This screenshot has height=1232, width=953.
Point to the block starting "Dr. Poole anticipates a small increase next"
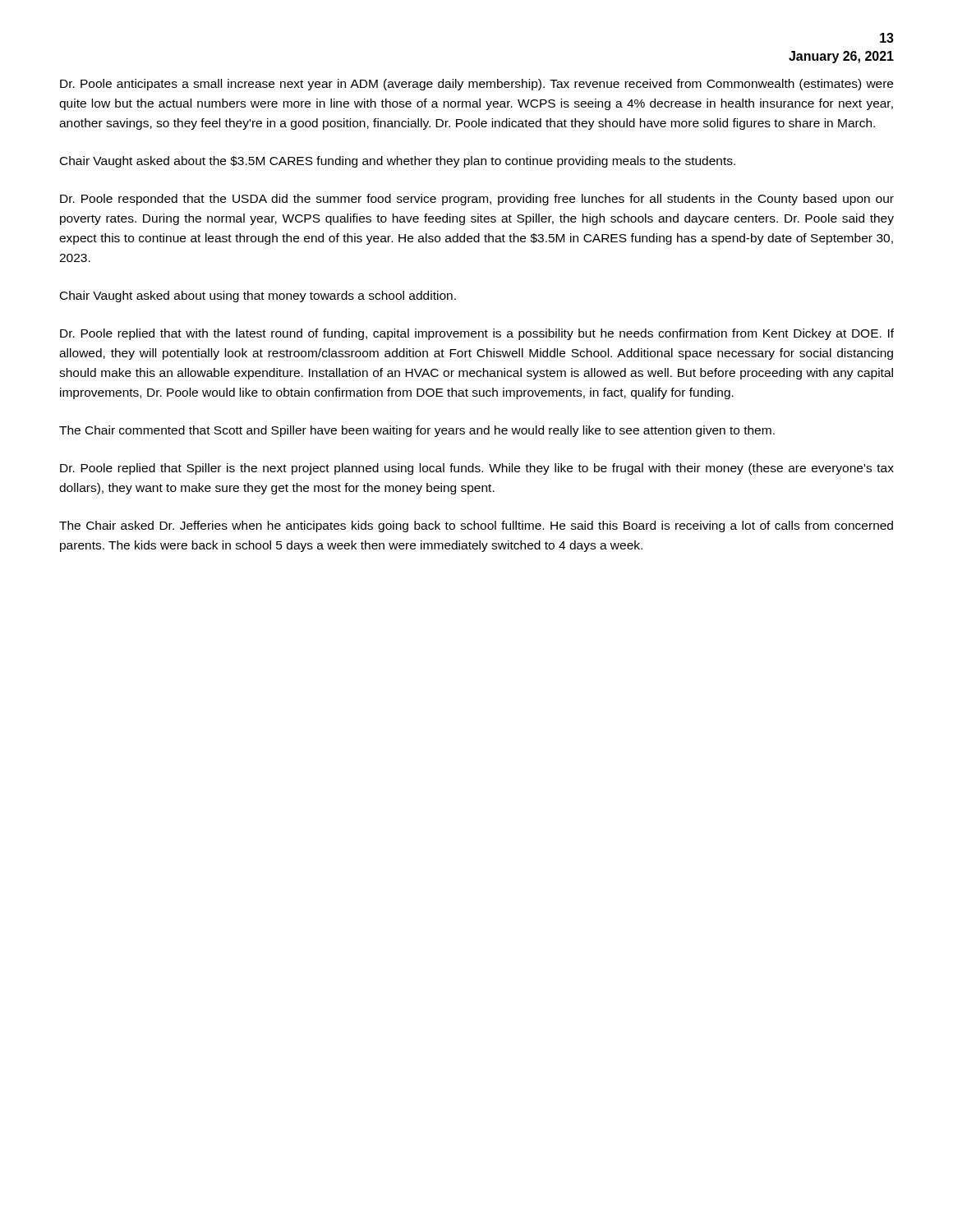tap(476, 103)
